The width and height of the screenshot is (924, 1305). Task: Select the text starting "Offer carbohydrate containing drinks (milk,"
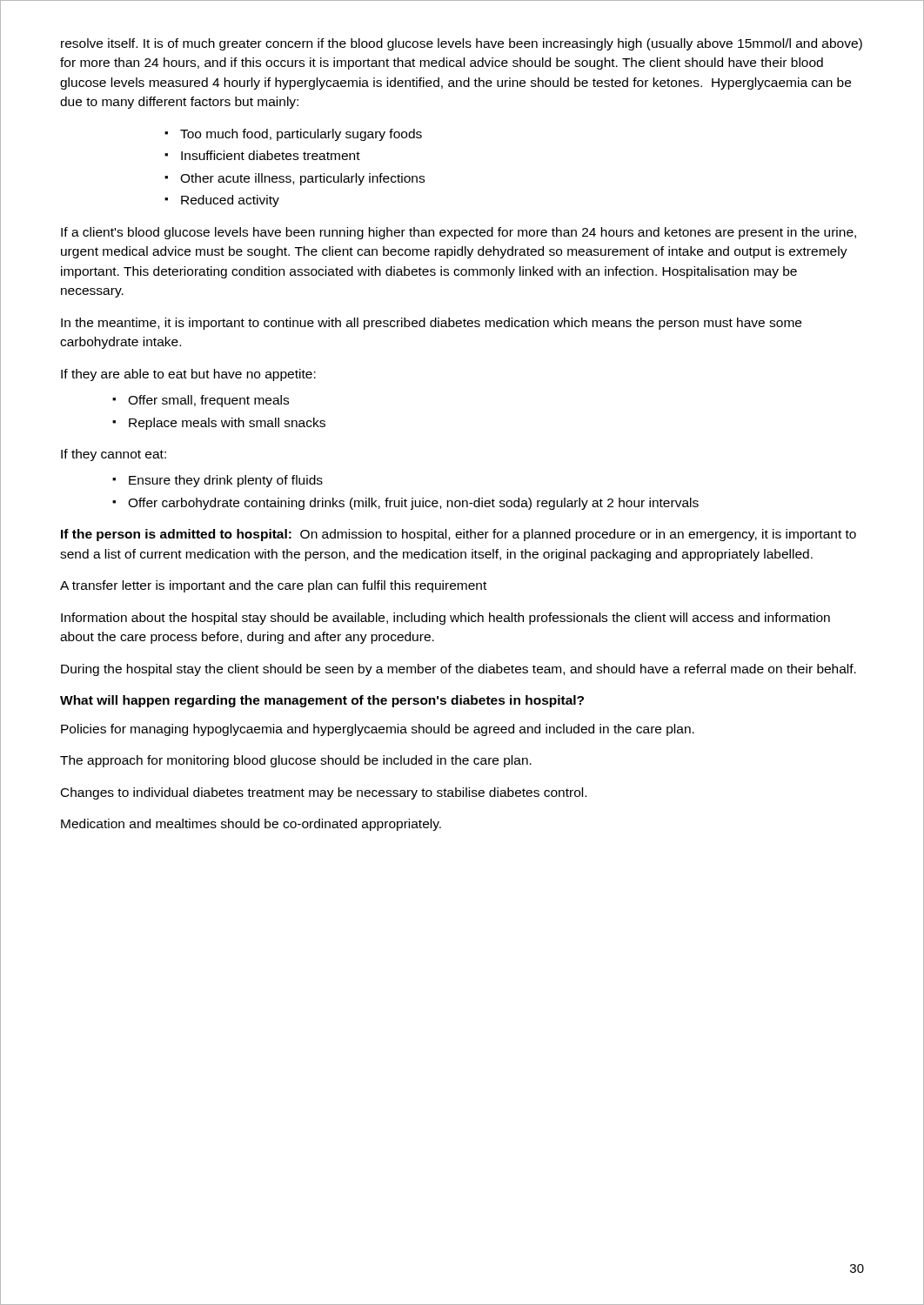pos(413,502)
